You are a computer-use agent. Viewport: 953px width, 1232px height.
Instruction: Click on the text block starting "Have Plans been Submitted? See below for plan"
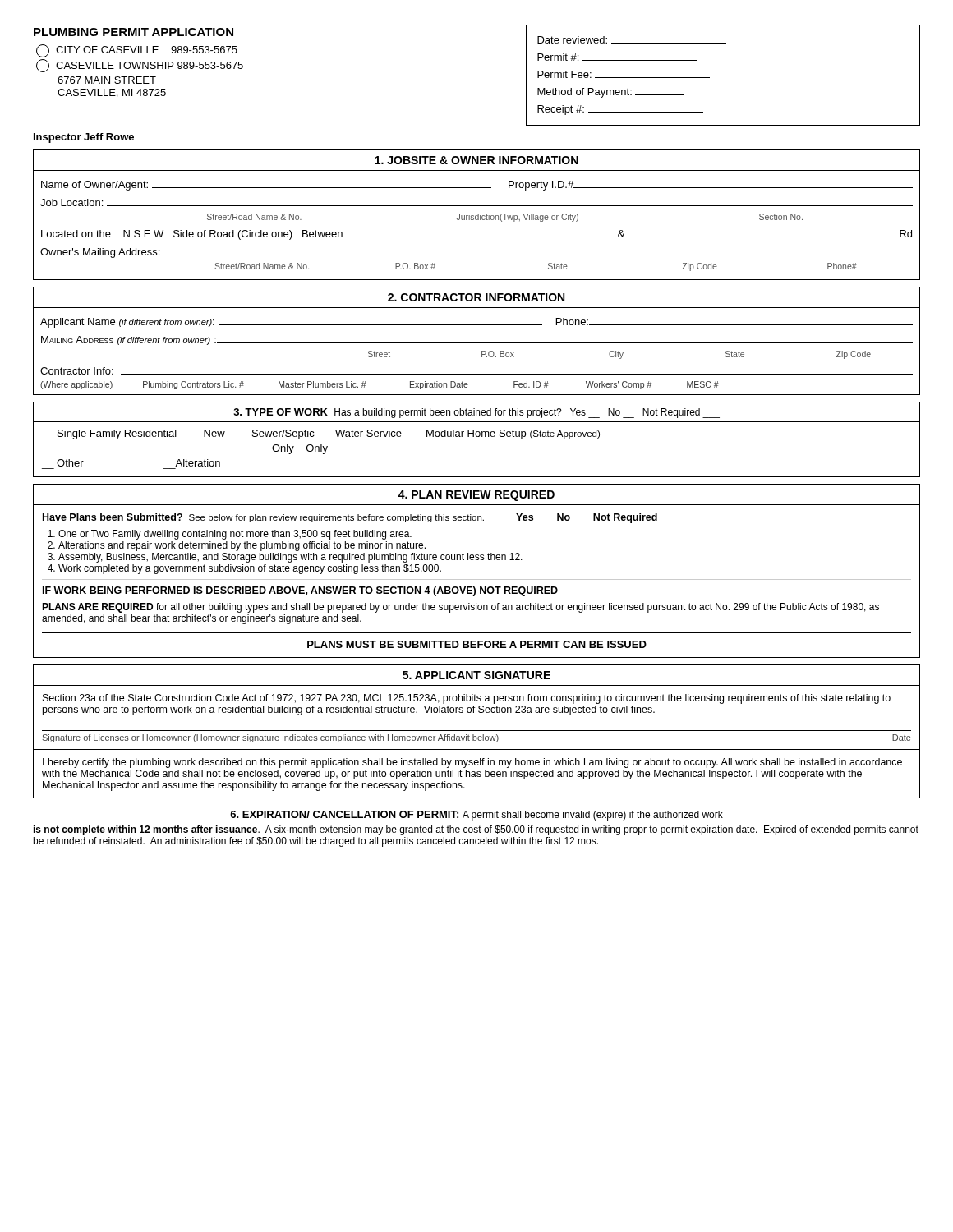(350, 517)
